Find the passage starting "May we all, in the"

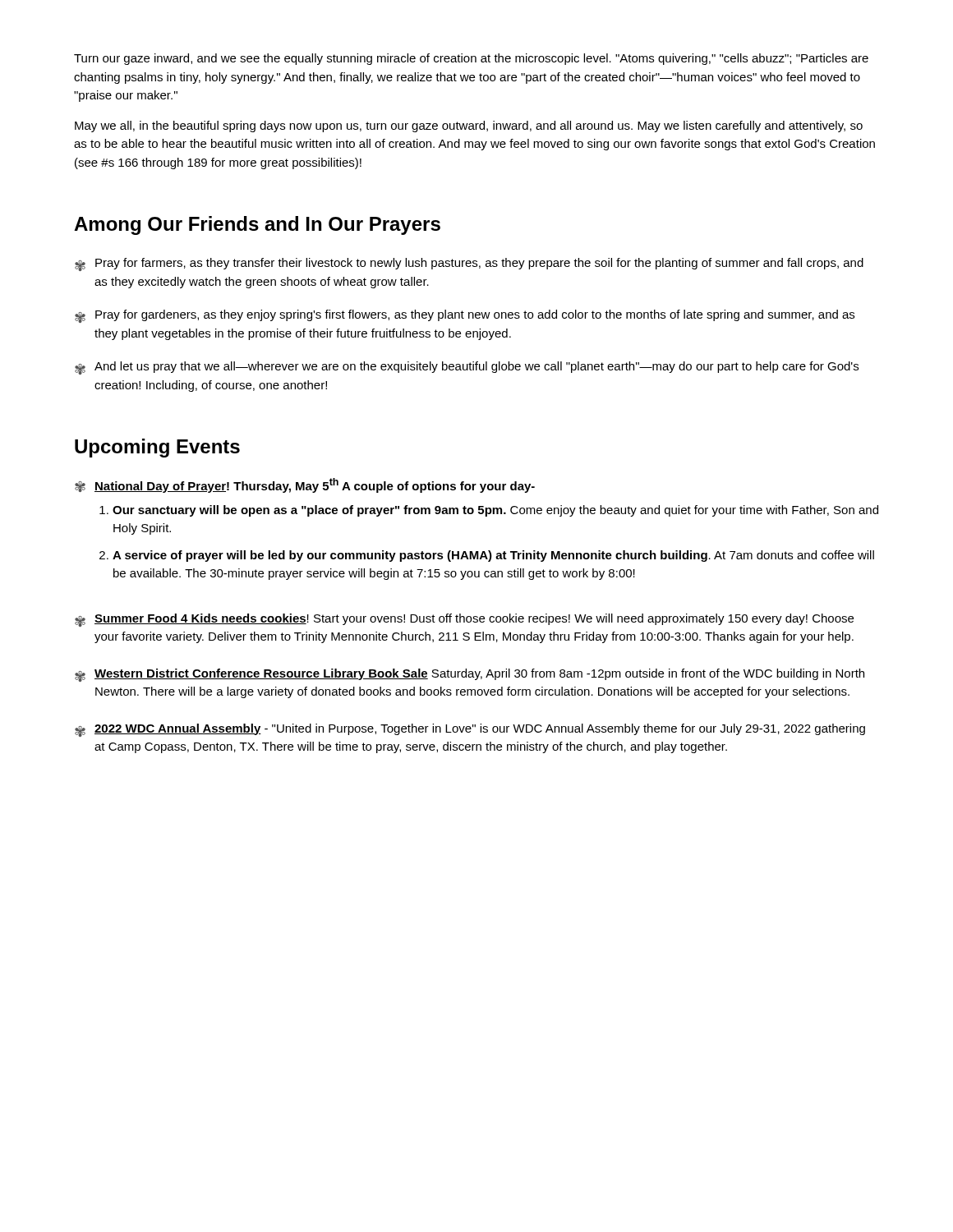tap(475, 143)
